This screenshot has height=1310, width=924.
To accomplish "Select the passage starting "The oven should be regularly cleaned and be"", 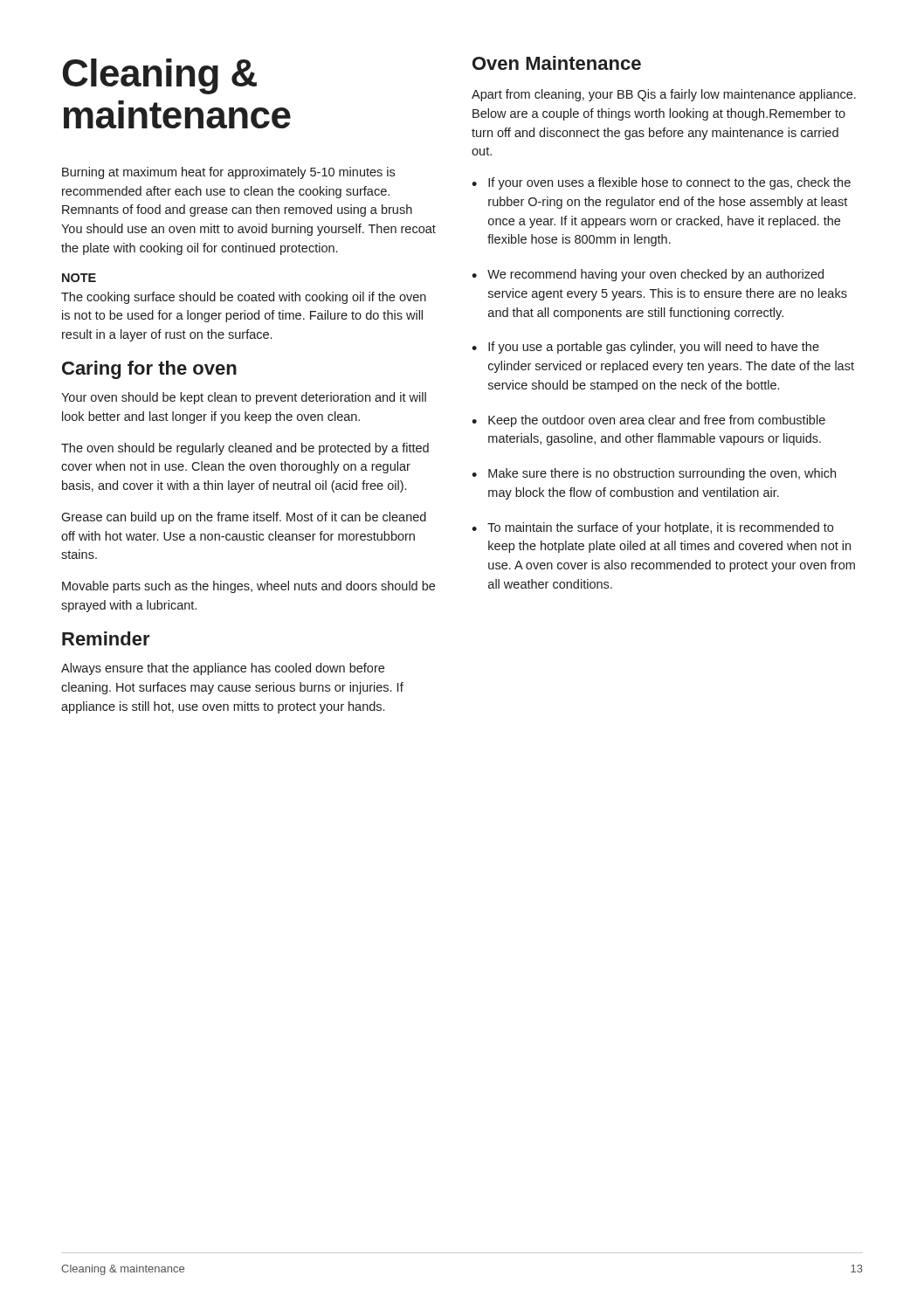I will tap(245, 467).
